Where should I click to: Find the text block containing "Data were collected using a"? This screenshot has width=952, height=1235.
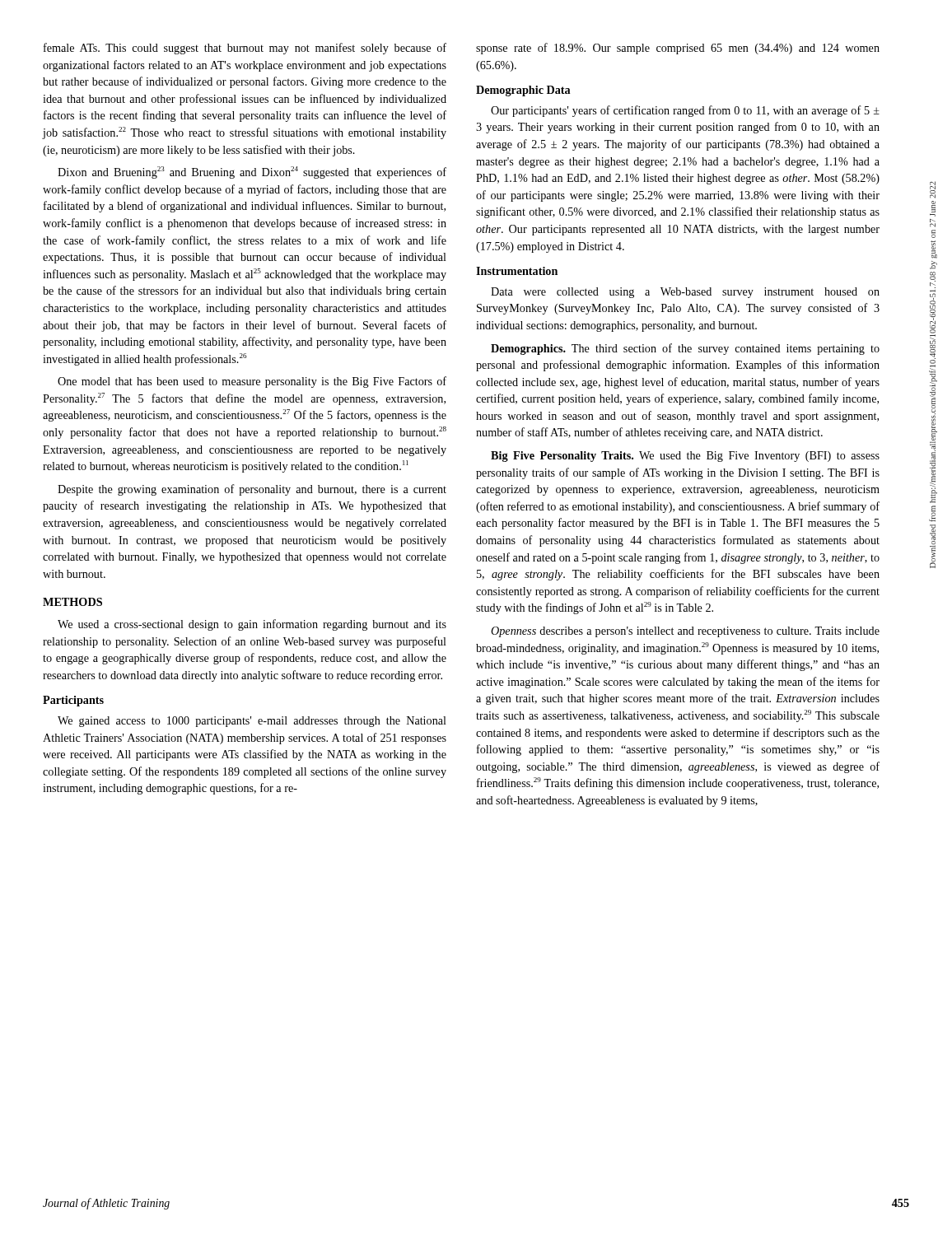[678, 308]
